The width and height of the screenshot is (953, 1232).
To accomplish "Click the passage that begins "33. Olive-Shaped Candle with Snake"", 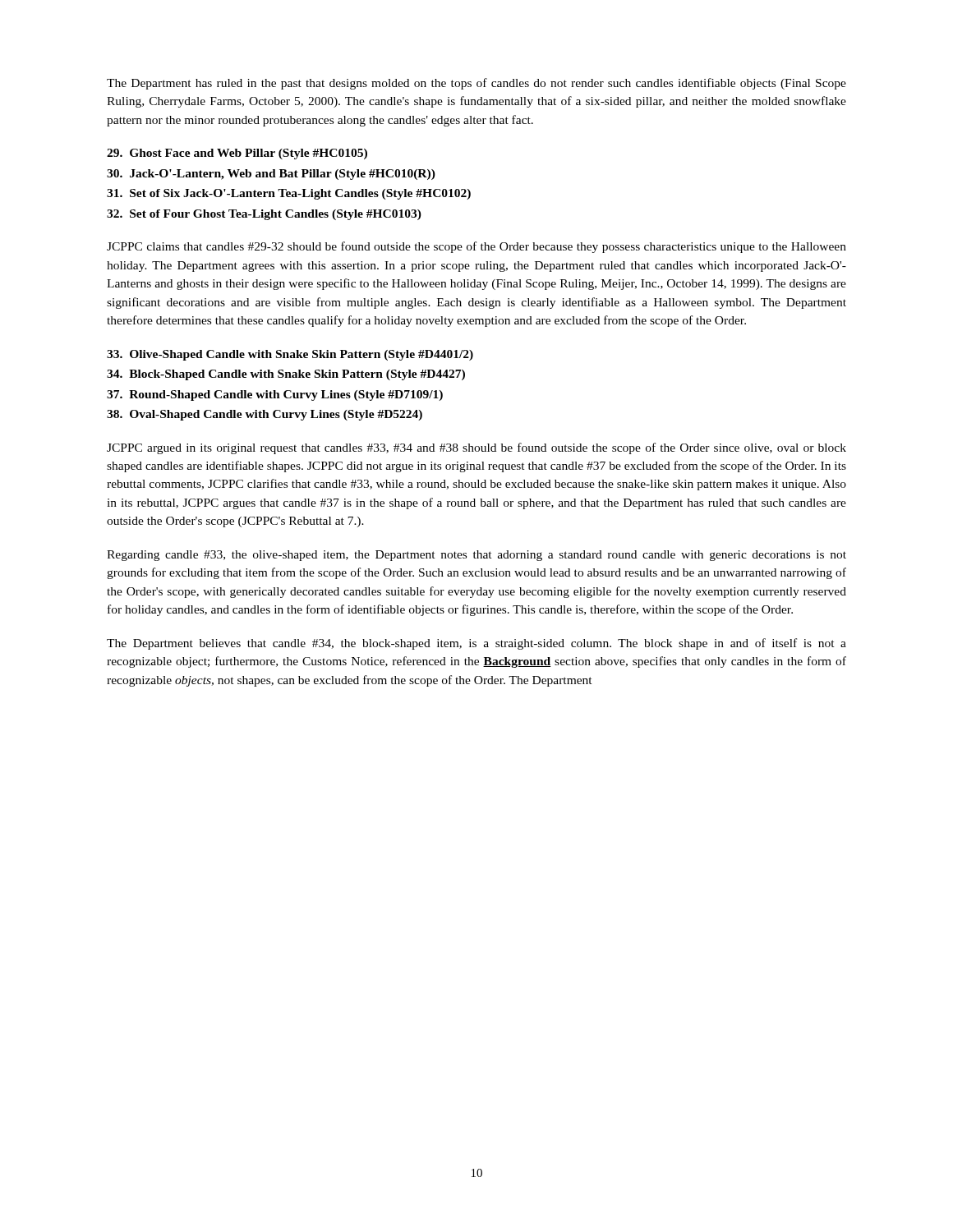I will pos(290,353).
